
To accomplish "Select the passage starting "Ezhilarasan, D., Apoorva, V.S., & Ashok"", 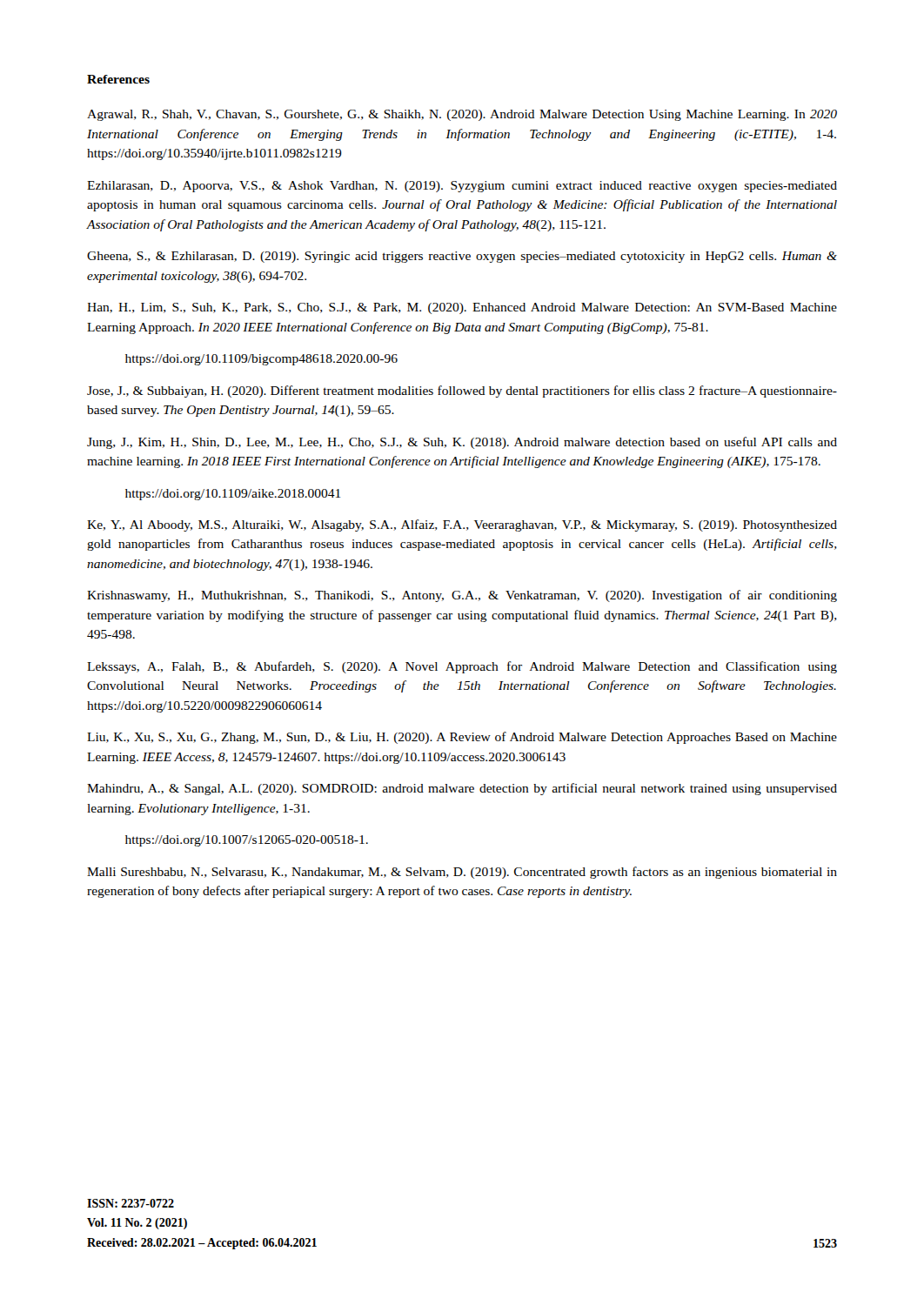I will point(462,204).
